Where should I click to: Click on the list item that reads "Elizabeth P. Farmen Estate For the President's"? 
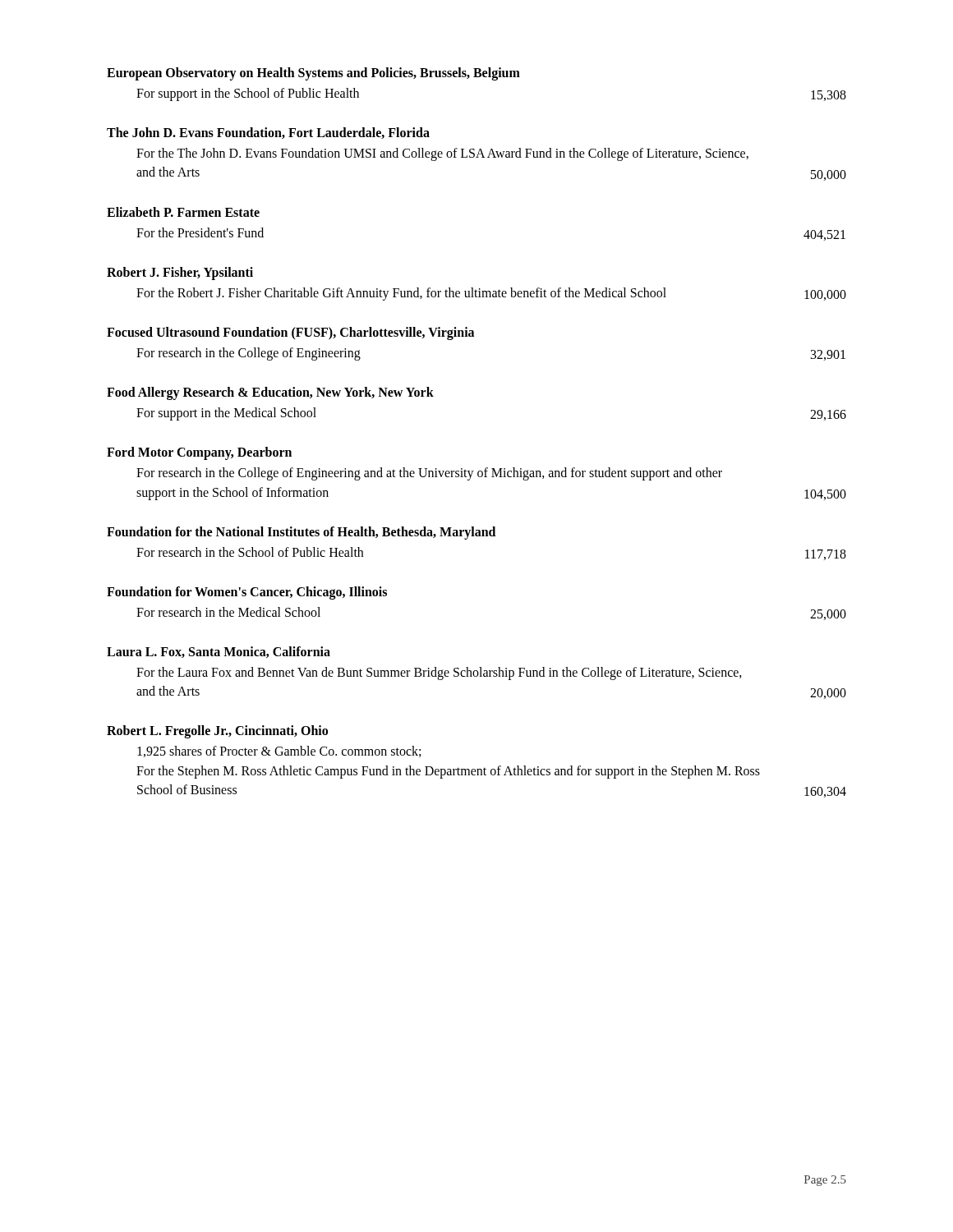[183, 212]
